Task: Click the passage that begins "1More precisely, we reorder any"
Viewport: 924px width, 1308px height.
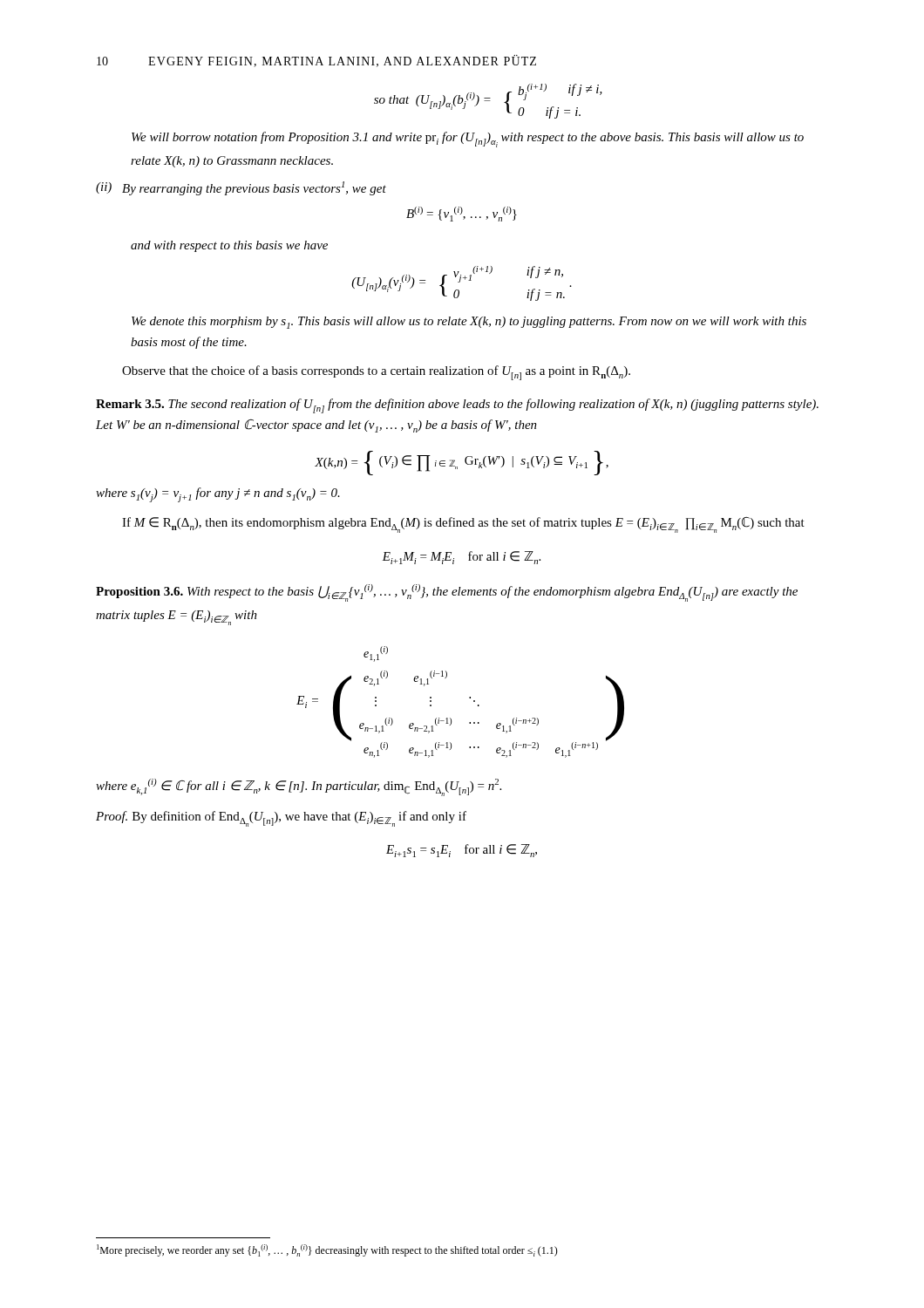Action: click(327, 1250)
